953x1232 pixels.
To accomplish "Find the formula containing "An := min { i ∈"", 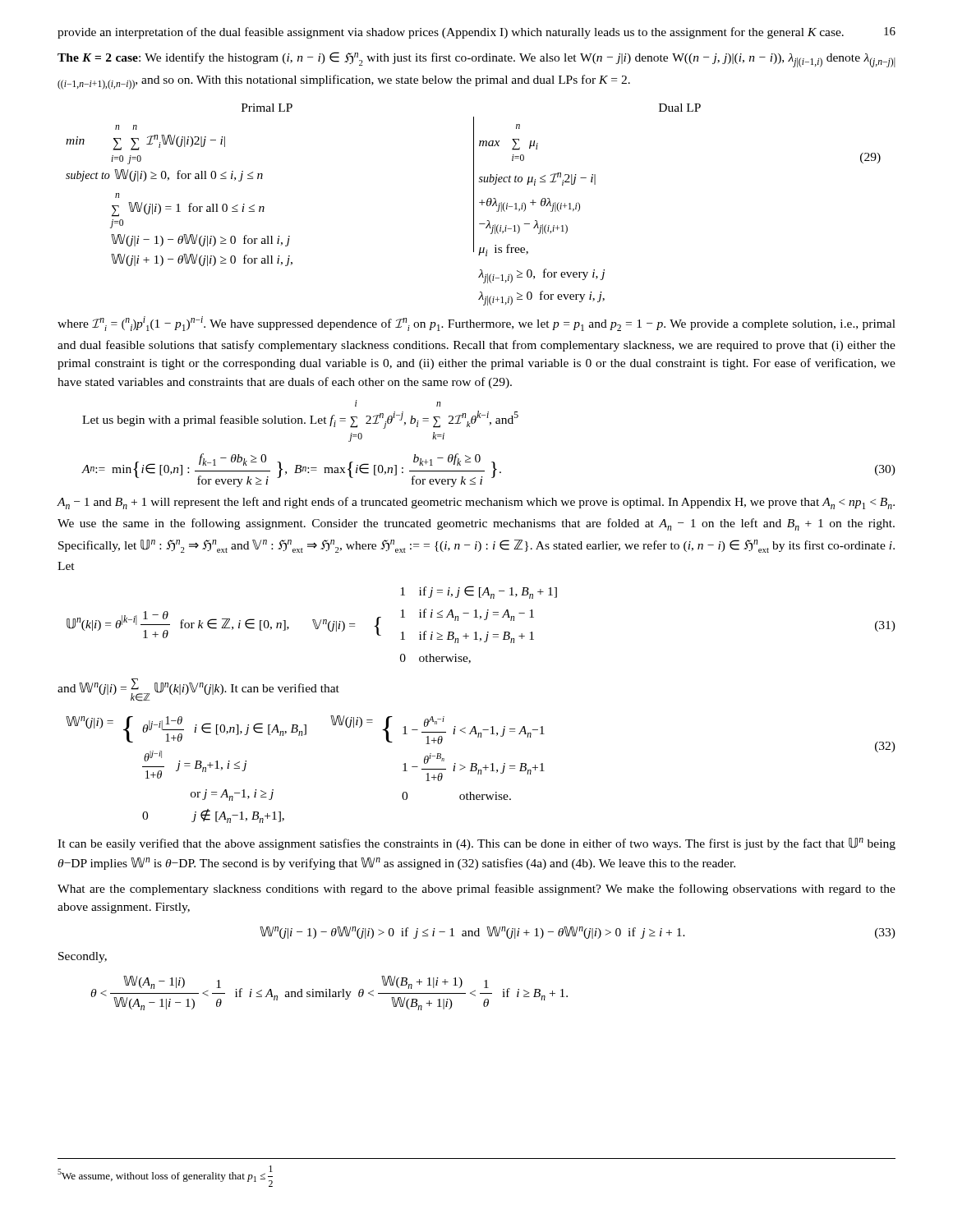I will click(x=489, y=469).
